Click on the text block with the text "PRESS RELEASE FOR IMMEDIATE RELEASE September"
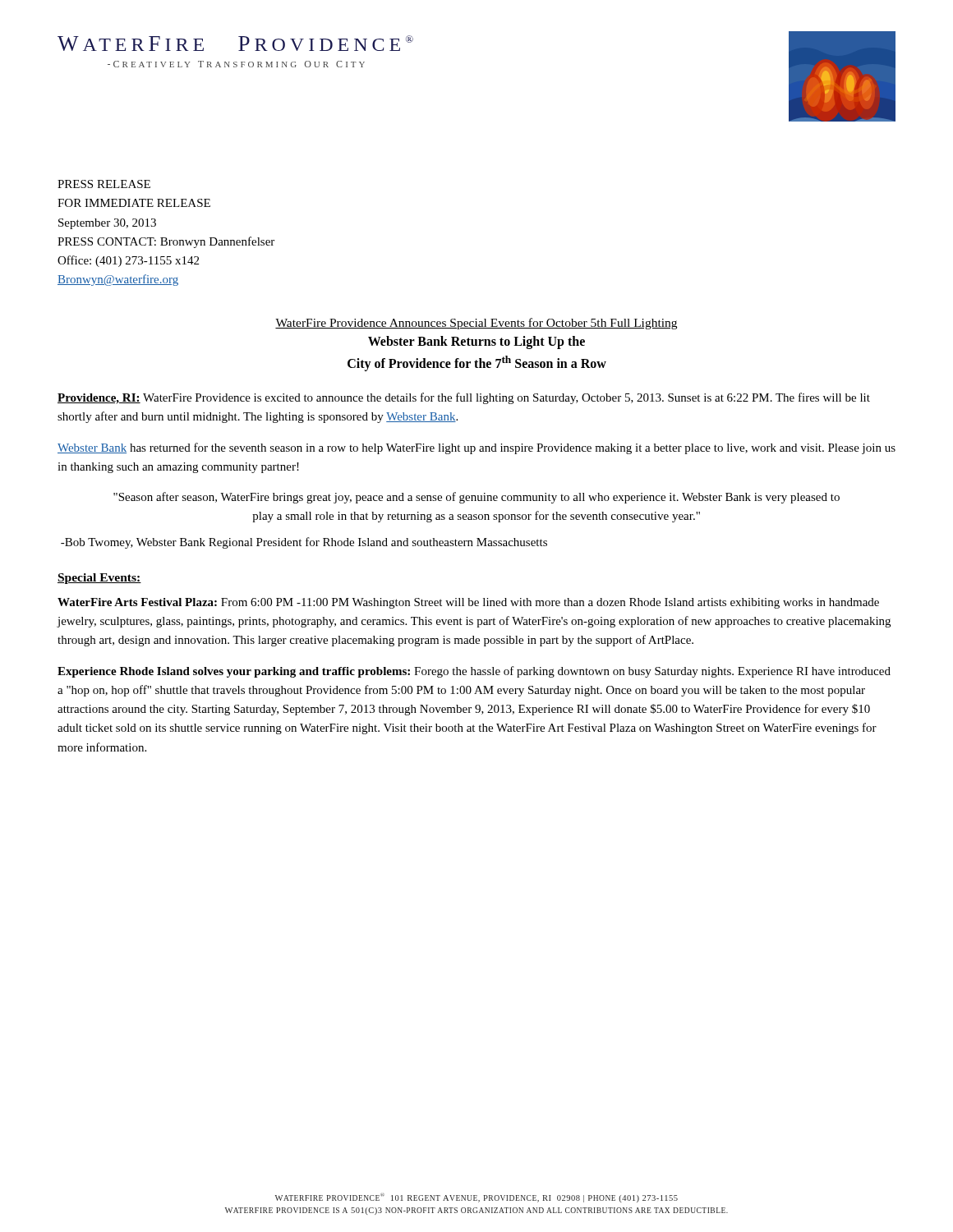The image size is (953, 1232). point(166,232)
